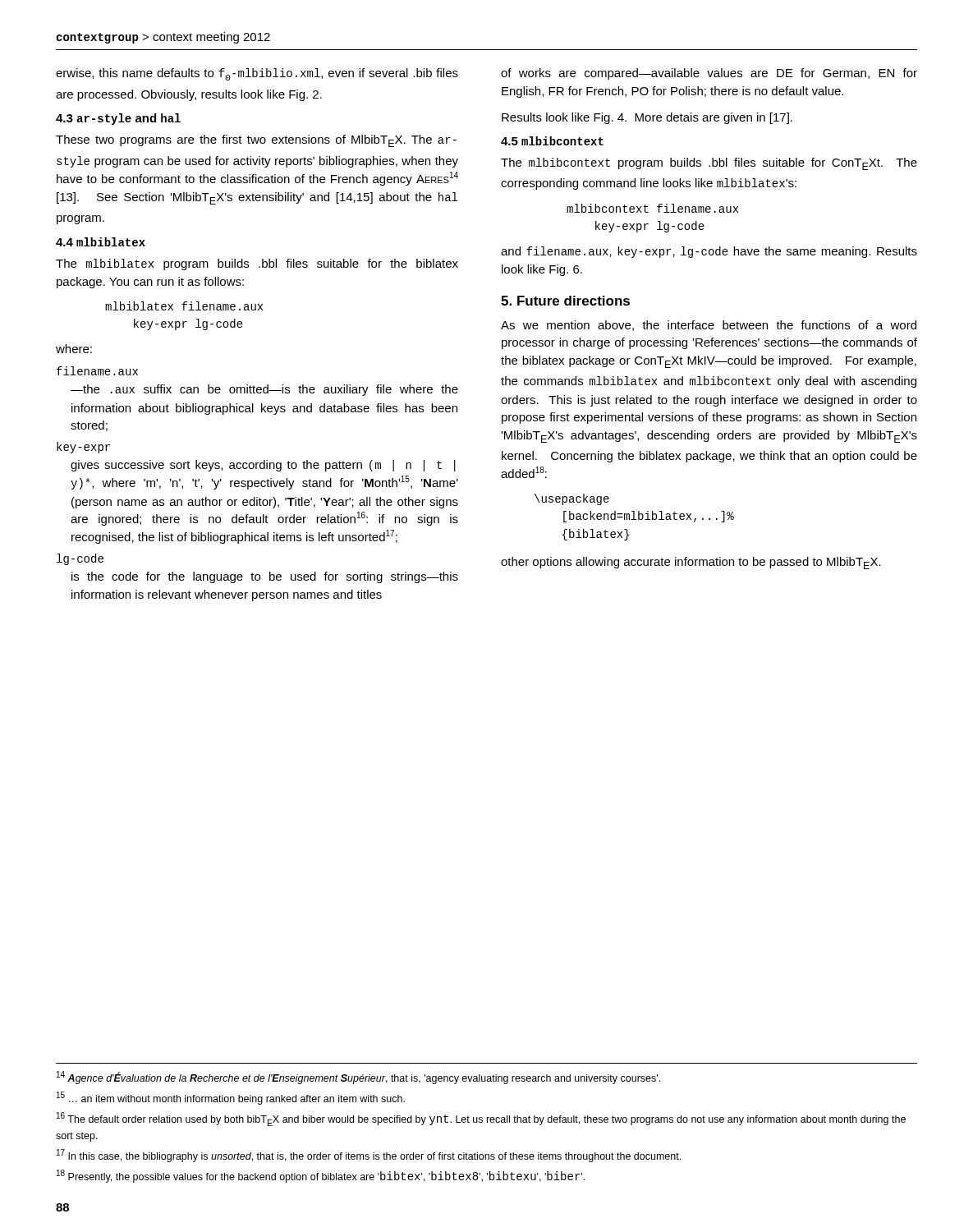The height and width of the screenshot is (1232, 973).
Task: Locate the block of text that opens with "and filename.aux, key-expr,"
Action: 709,260
